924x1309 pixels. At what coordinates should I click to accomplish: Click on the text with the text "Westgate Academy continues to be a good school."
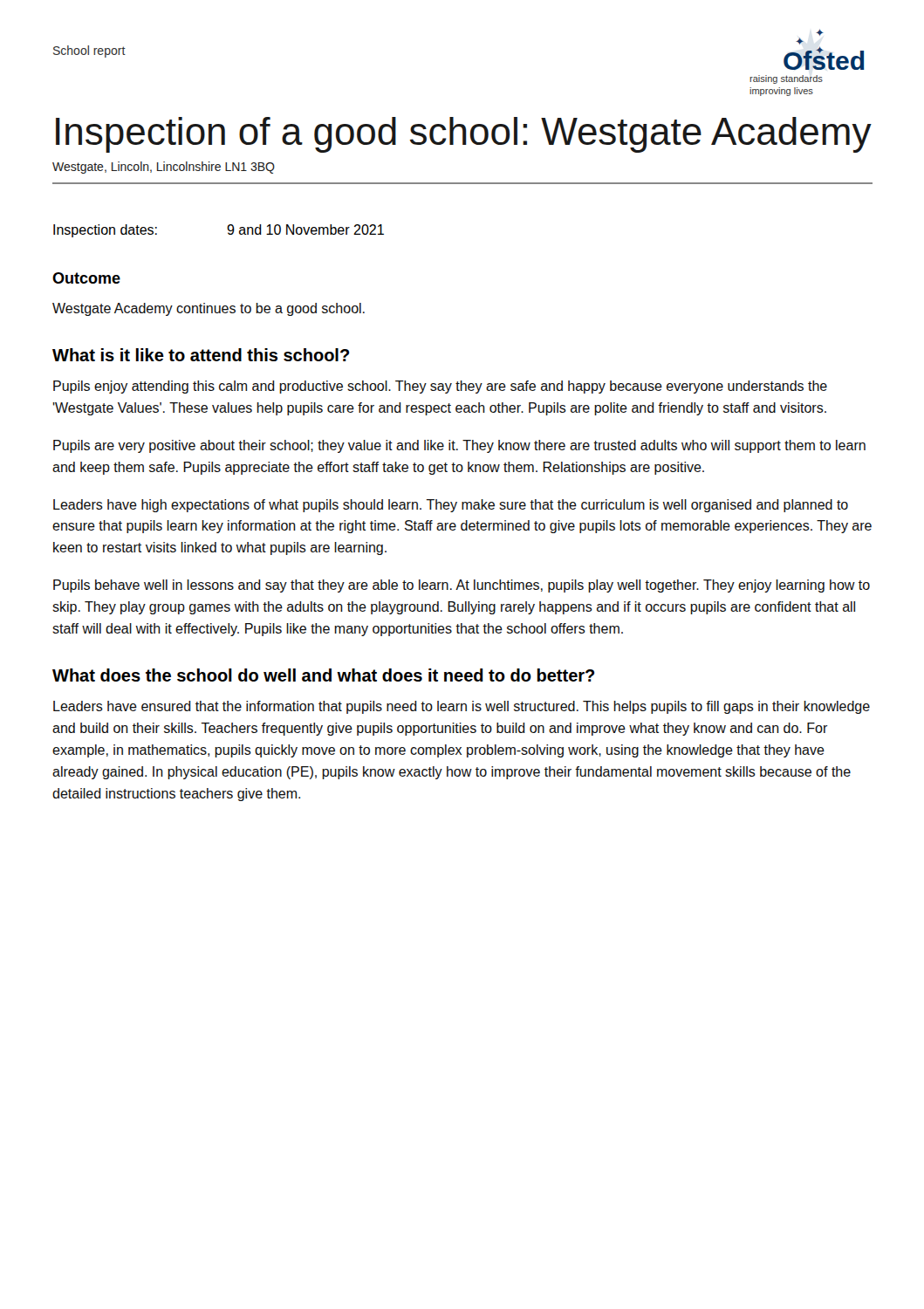pyautogui.click(x=209, y=308)
